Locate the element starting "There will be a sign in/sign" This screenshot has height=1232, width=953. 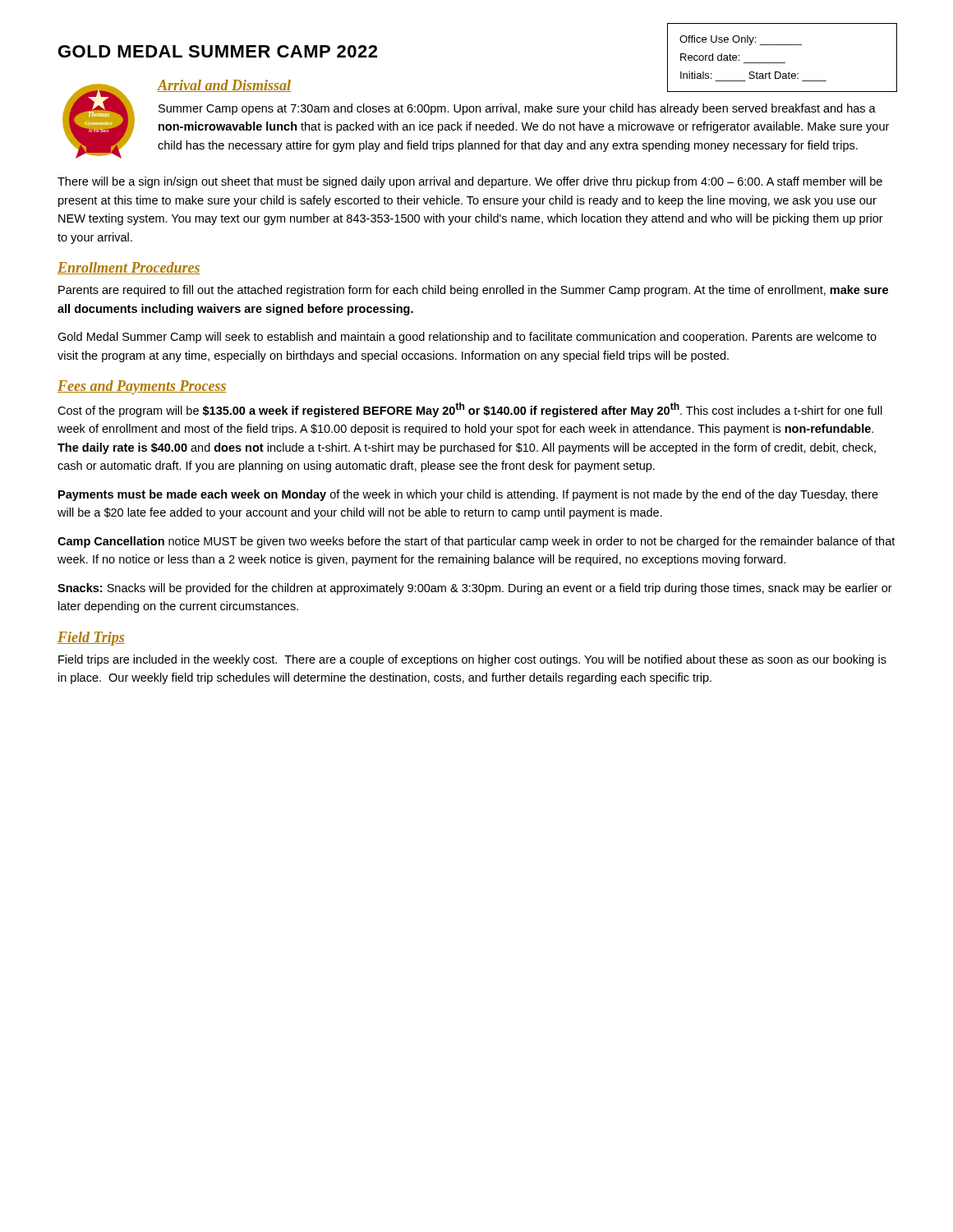pyautogui.click(x=470, y=210)
